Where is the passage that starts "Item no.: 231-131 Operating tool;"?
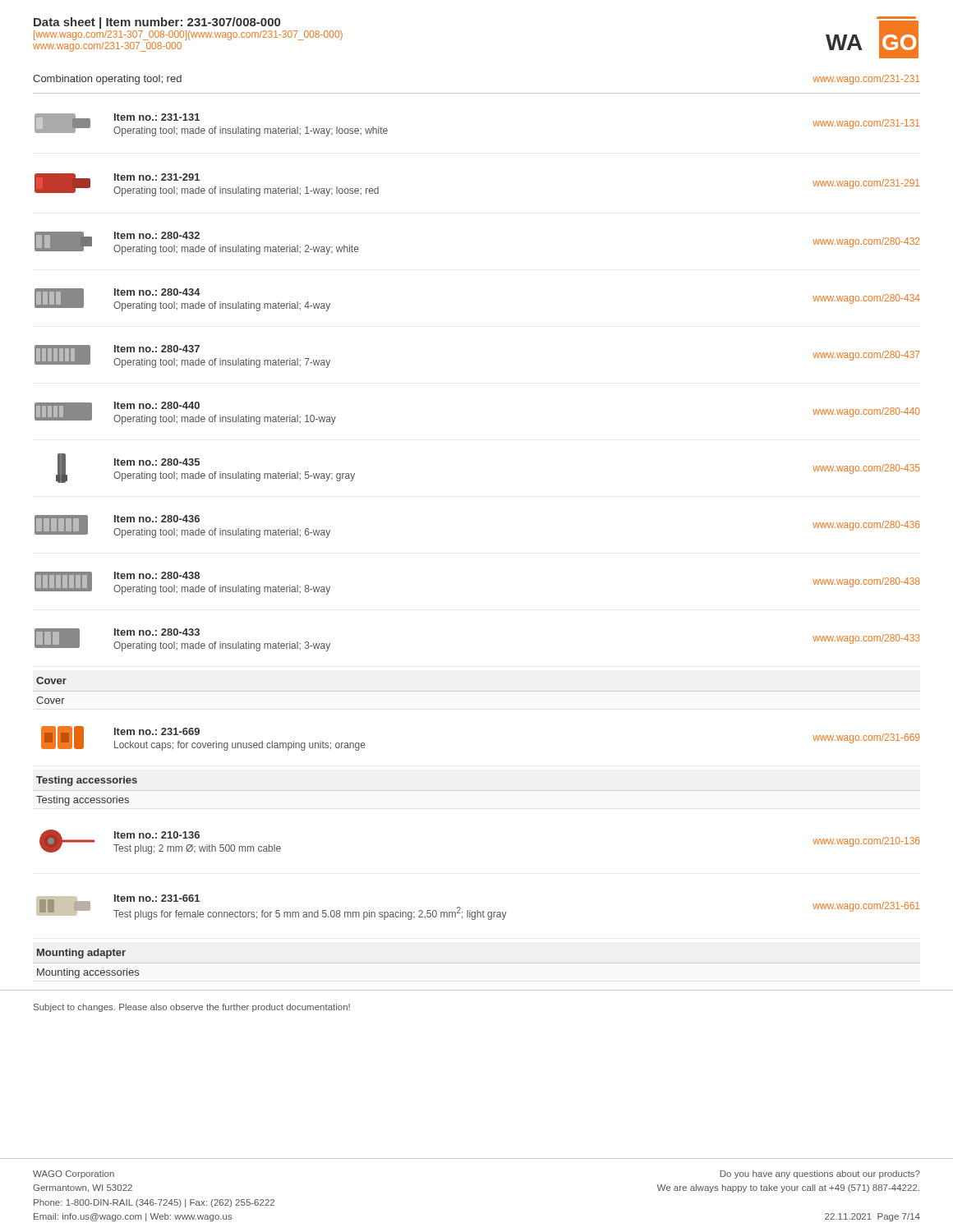Image resolution: width=953 pixels, height=1232 pixels. (190, 129)
